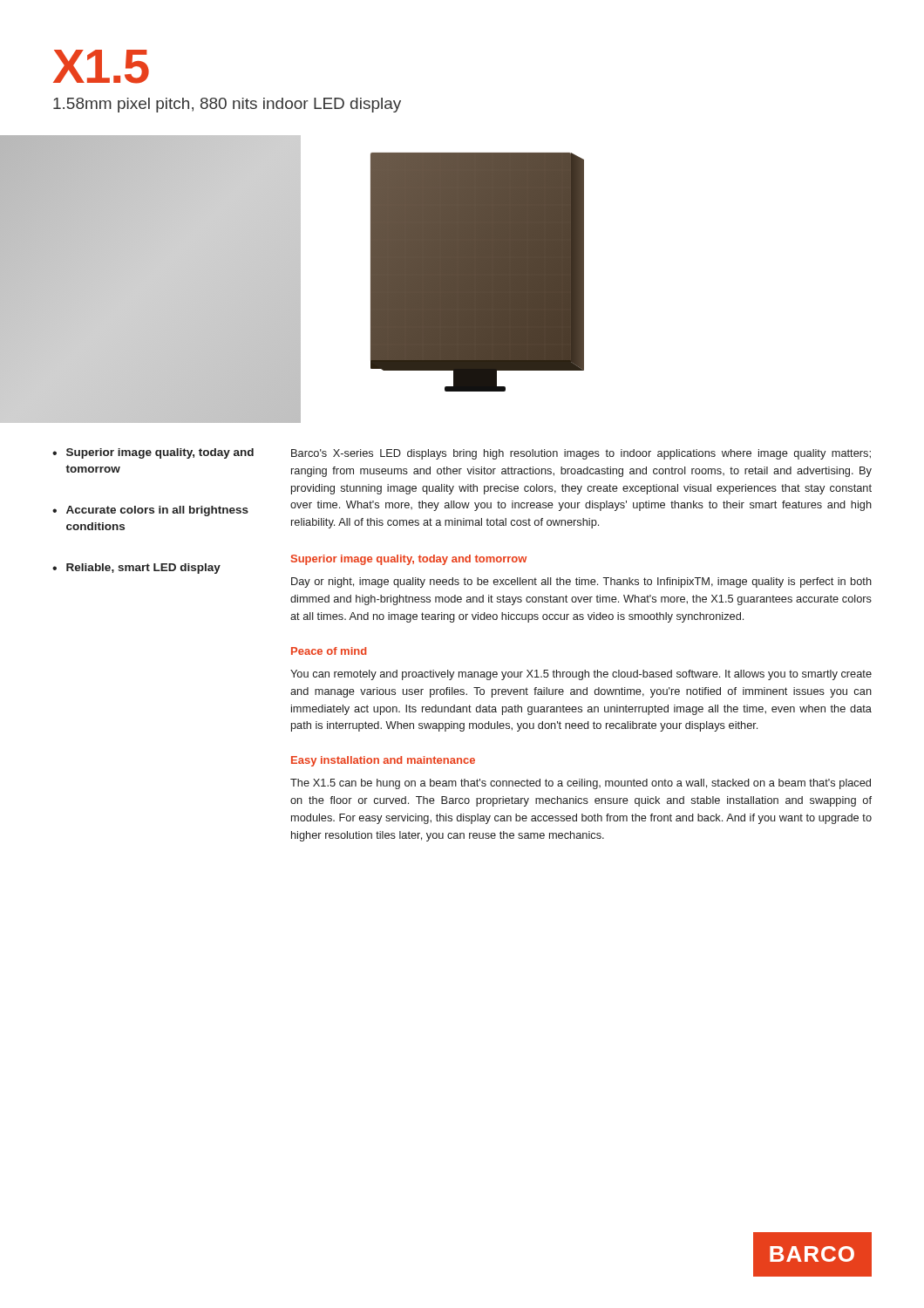924x1308 pixels.
Task: Select the section header that reads "Superior image quality, today"
Action: tap(409, 559)
